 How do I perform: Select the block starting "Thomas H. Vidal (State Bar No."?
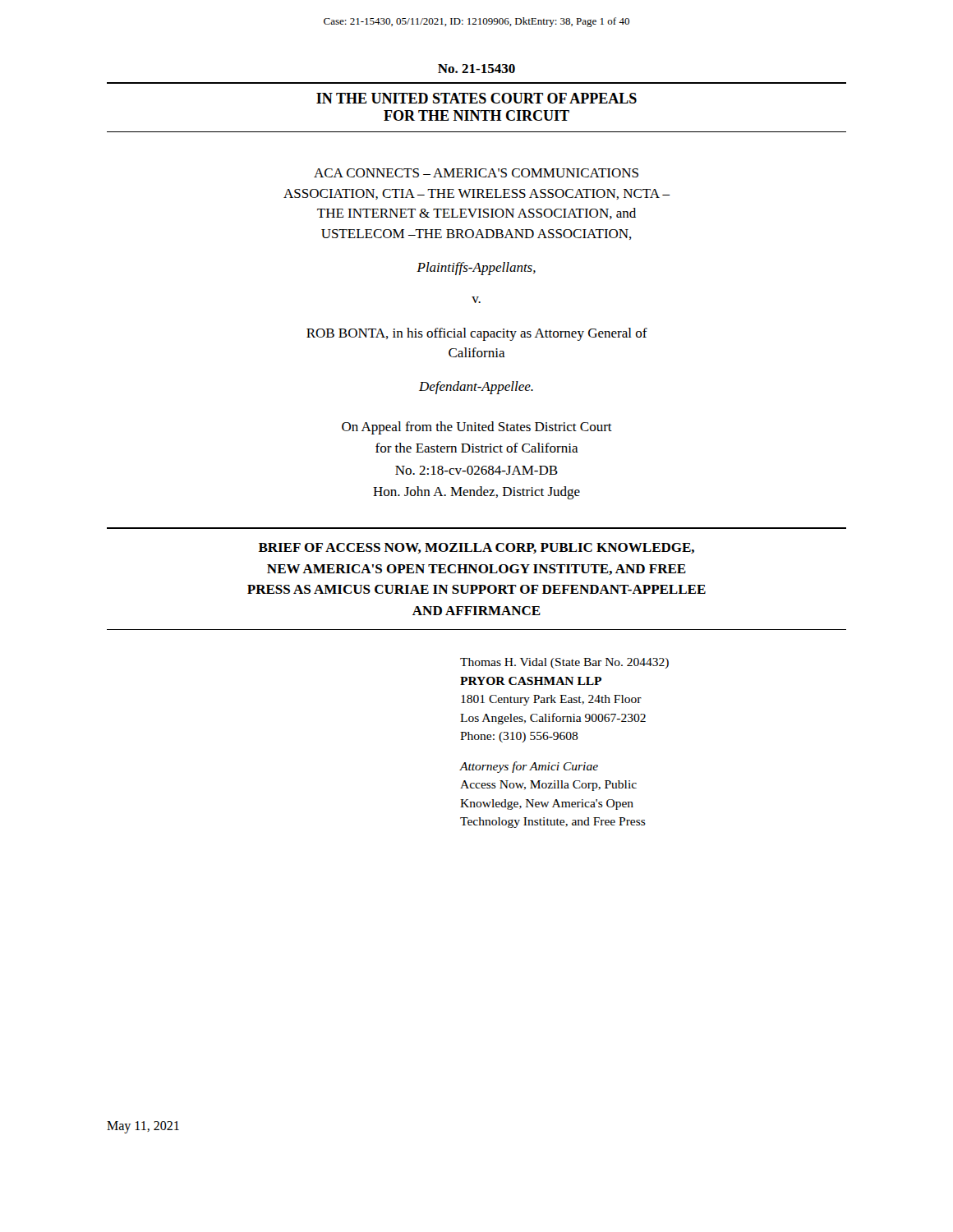564,663
